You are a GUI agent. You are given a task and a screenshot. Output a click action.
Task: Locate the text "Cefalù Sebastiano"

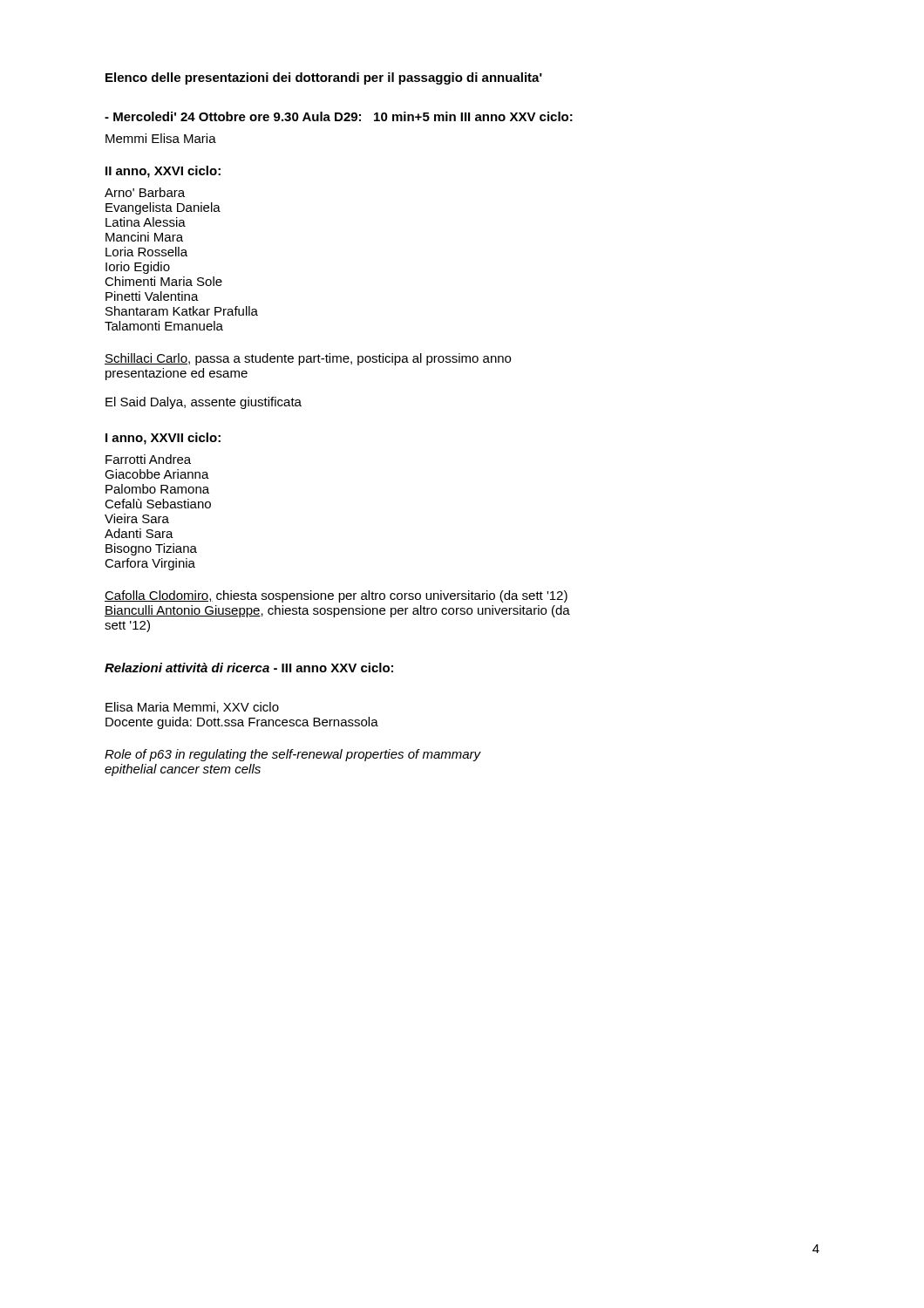click(158, 504)
